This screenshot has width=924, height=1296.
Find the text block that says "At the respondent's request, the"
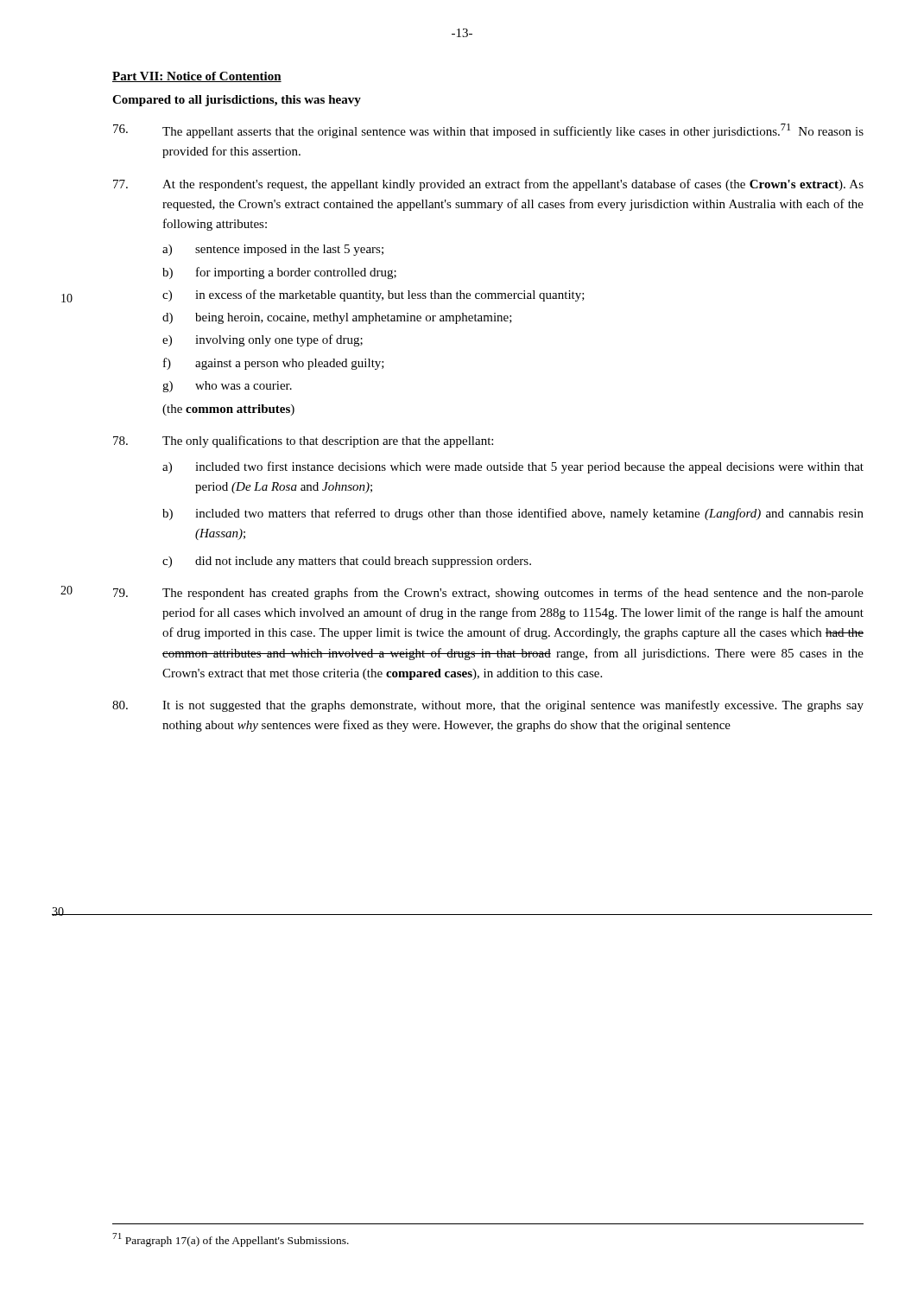click(x=488, y=204)
